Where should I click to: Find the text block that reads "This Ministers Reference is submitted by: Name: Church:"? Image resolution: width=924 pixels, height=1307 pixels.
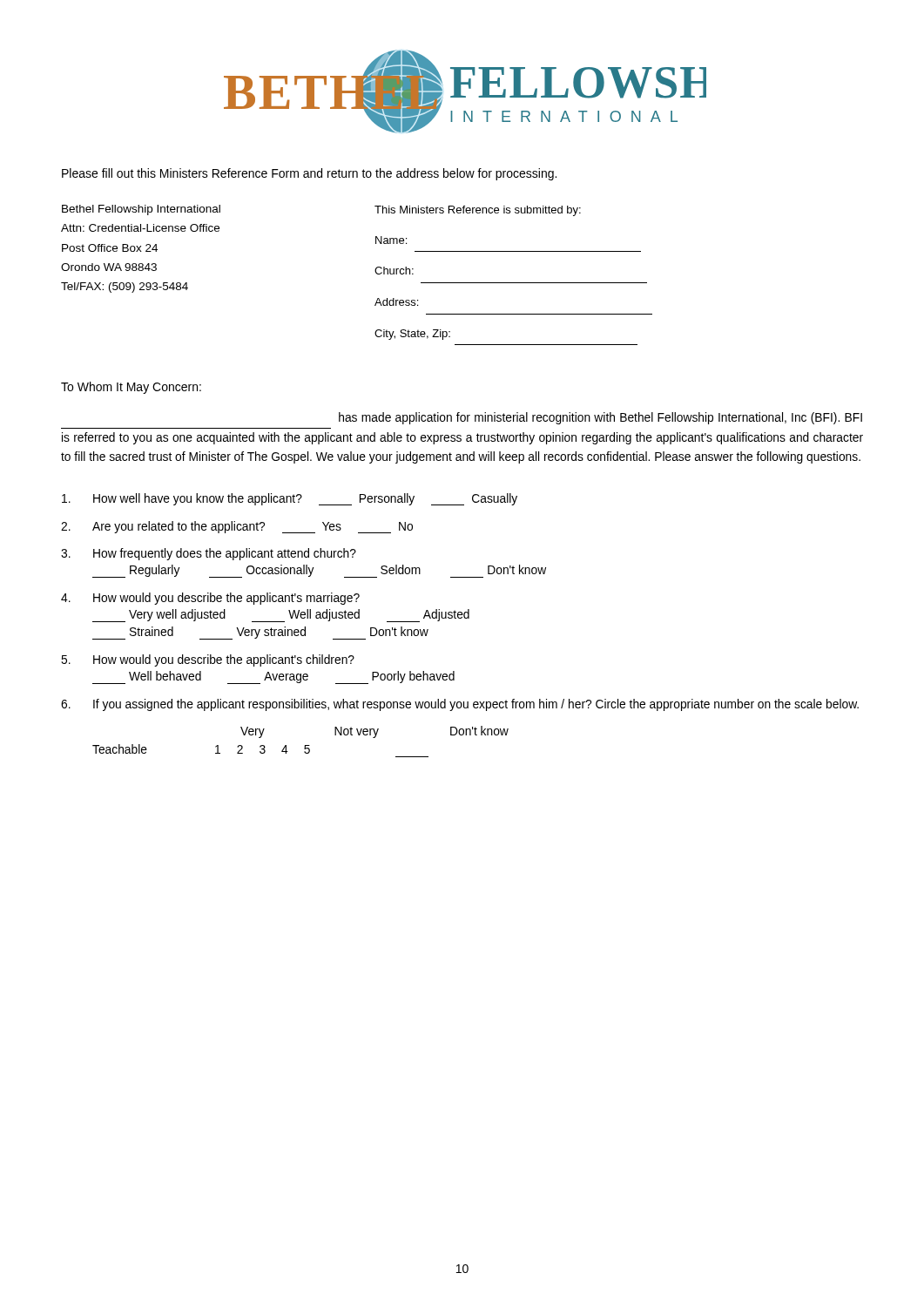[x=619, y=273]
